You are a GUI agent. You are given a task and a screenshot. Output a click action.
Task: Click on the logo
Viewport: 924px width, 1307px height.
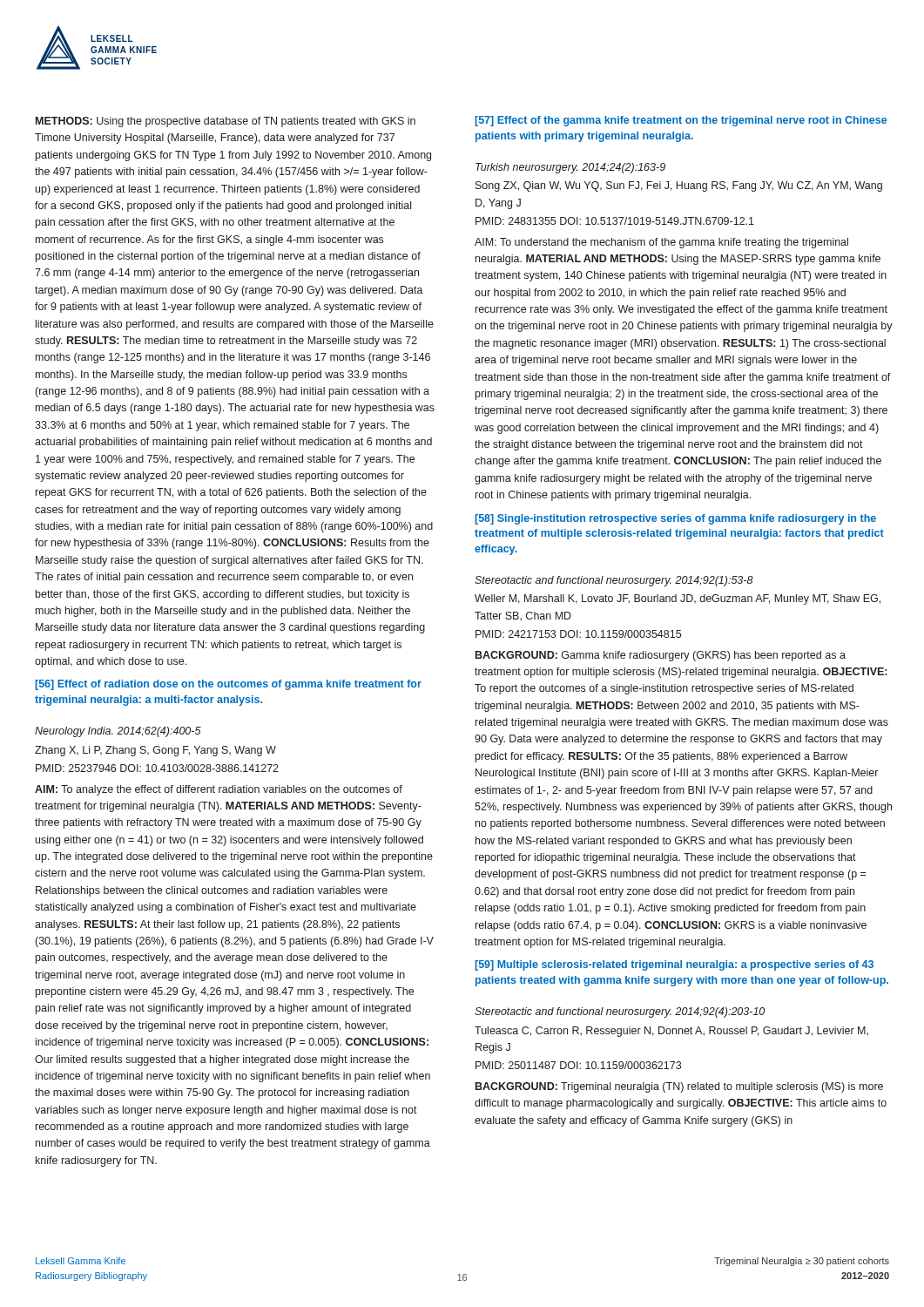pyautogui.click(x=96, y=50)
